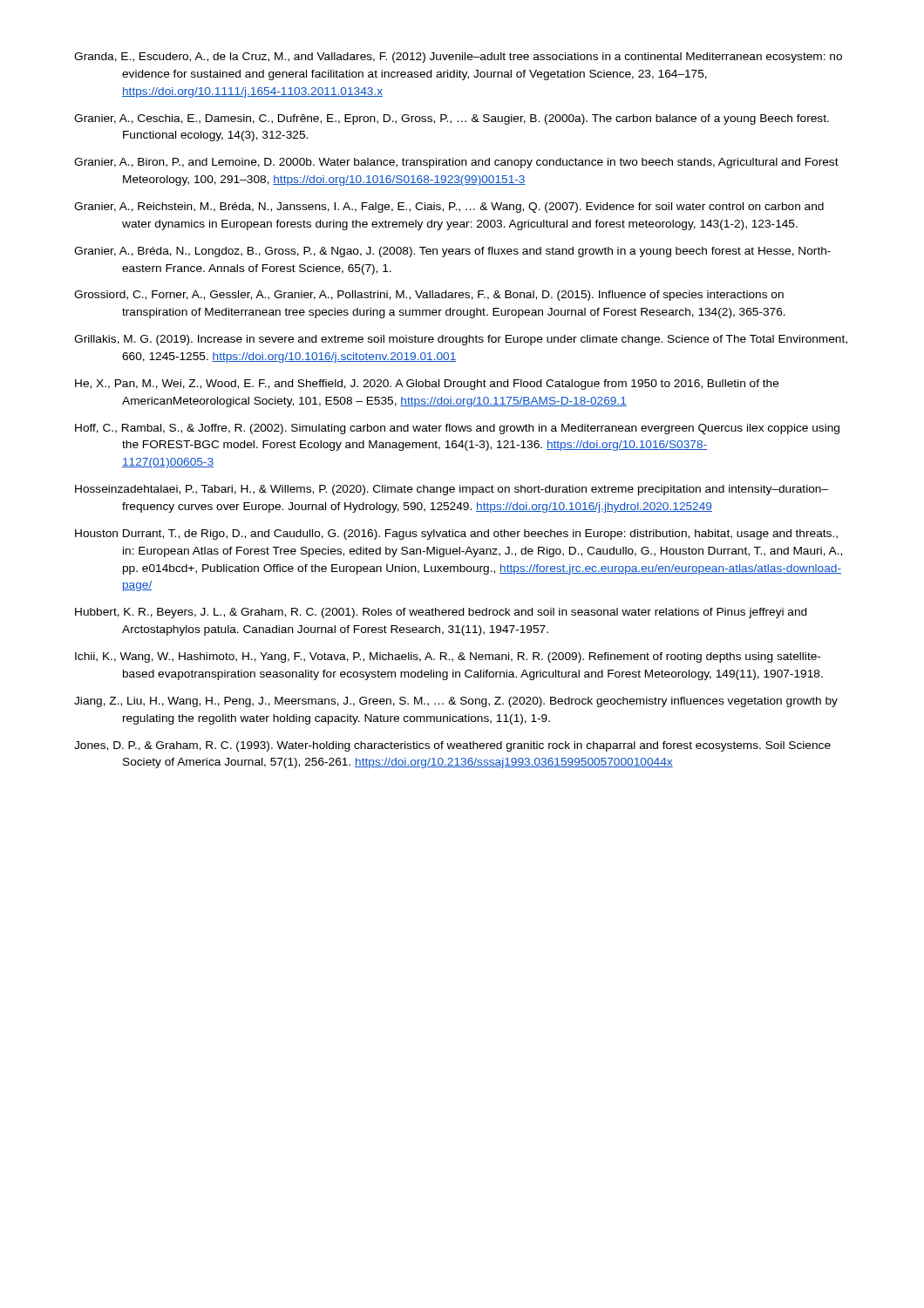
Task: Locate the block of text that opens with "Granda, E., Escudero, A., de la"
Action: click(458, 74)
